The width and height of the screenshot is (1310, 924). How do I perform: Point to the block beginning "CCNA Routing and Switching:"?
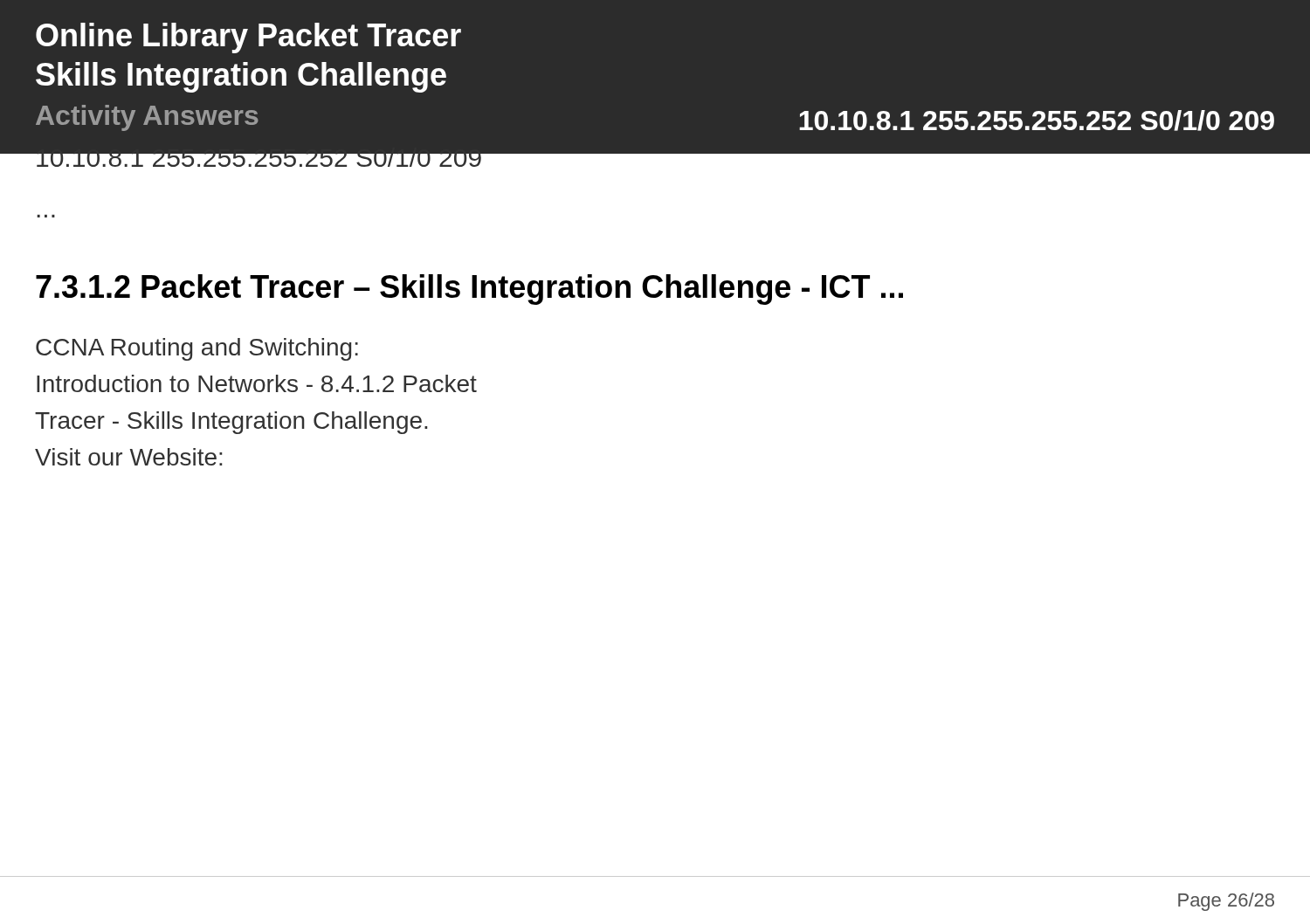(256, 402)
